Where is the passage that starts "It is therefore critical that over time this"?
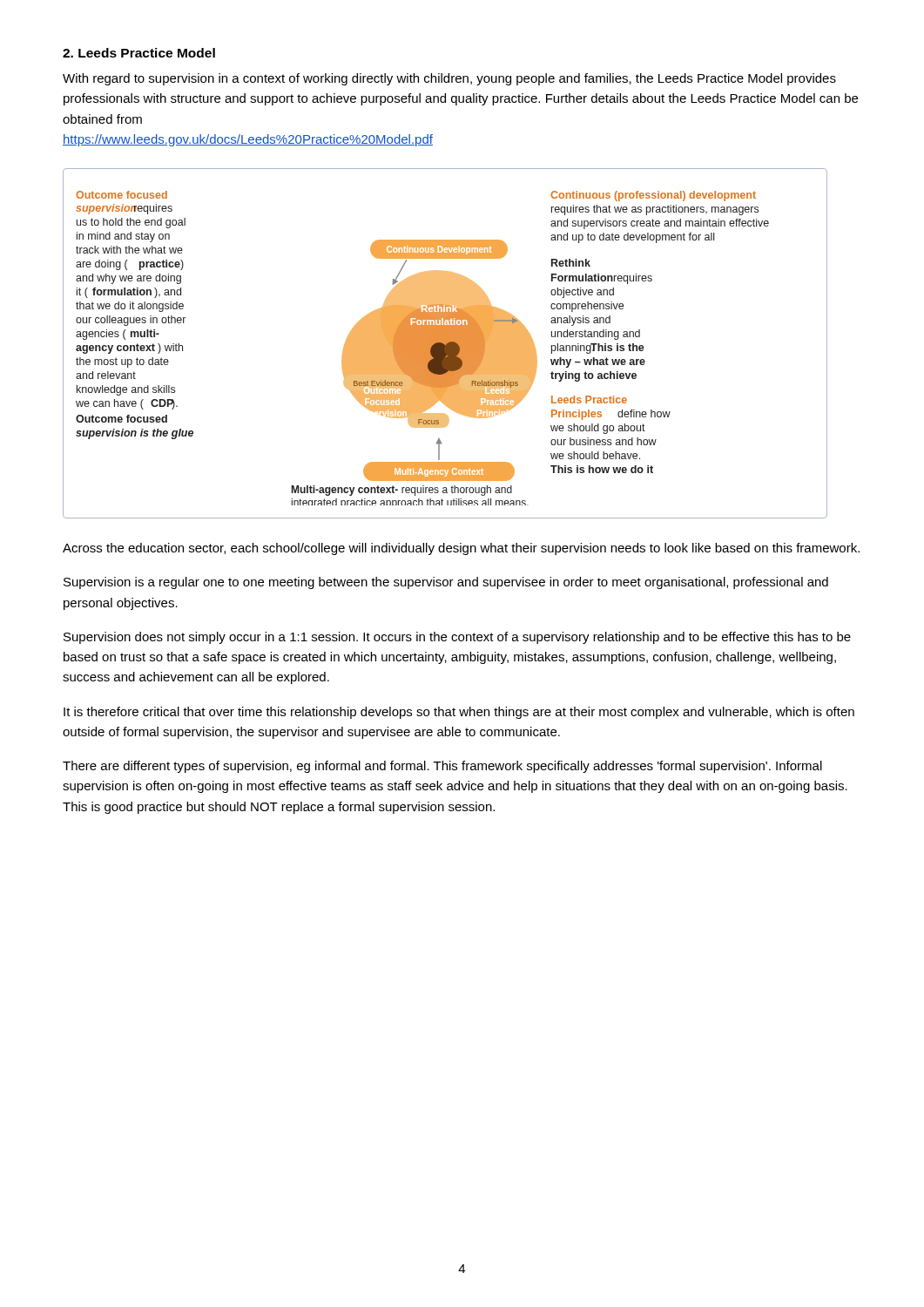This screenshot has width=924, height=1307. click(459, 721)
